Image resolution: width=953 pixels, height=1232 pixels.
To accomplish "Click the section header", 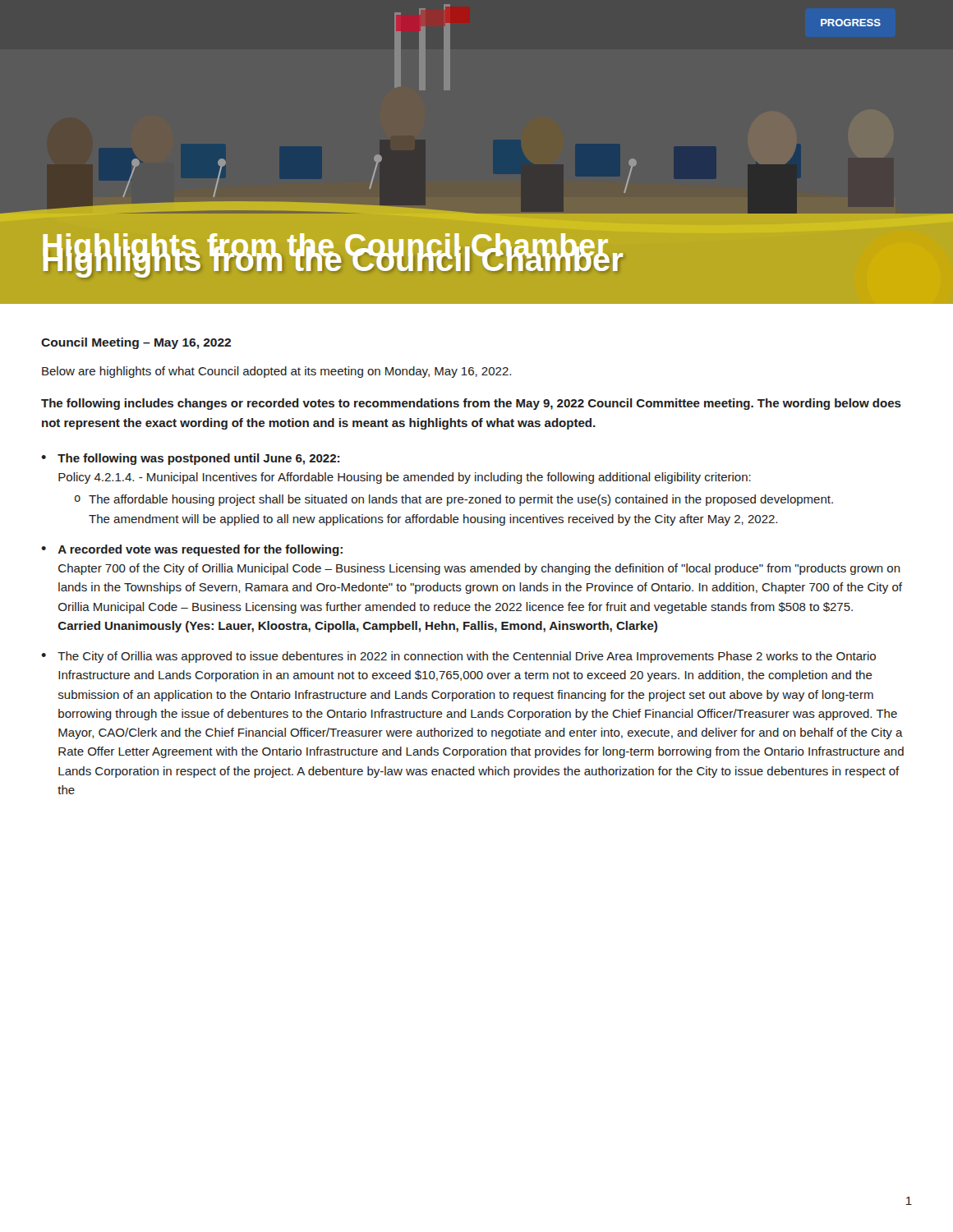I will click(x=136, y=342).
